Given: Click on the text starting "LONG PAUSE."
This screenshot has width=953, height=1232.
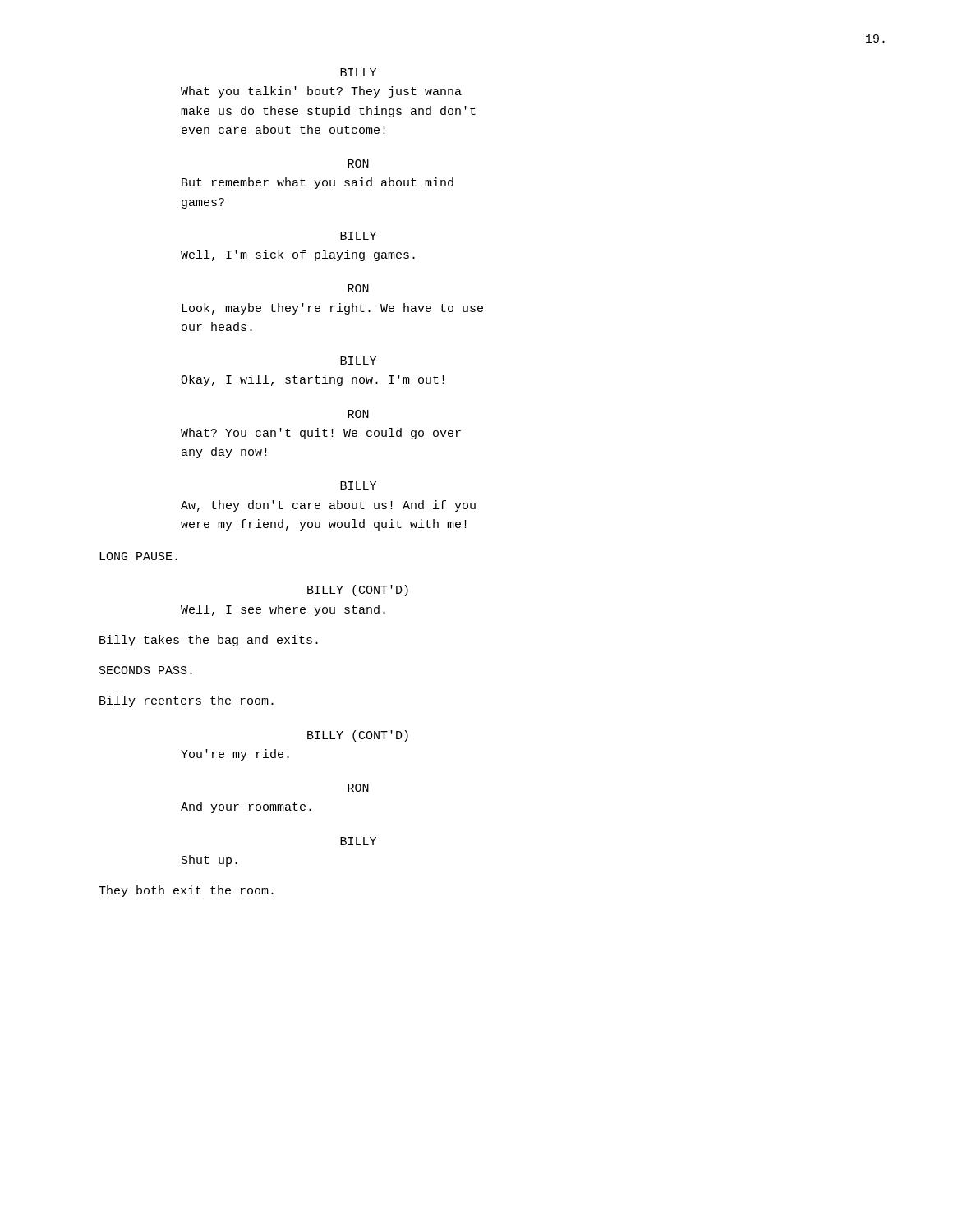Looking at the screenshot, I should tap(138, 556).
